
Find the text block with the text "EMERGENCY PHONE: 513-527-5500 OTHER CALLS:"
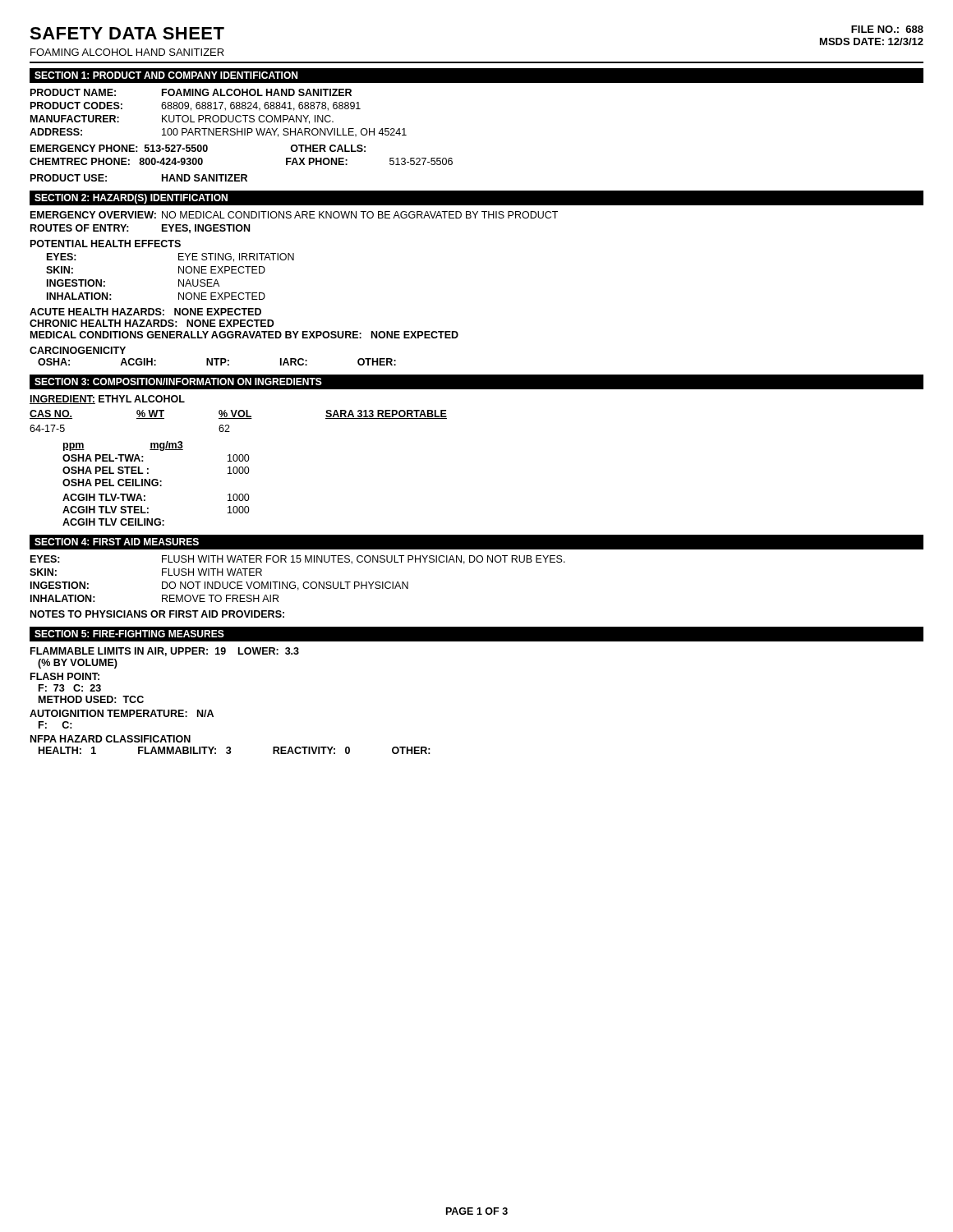198,148
